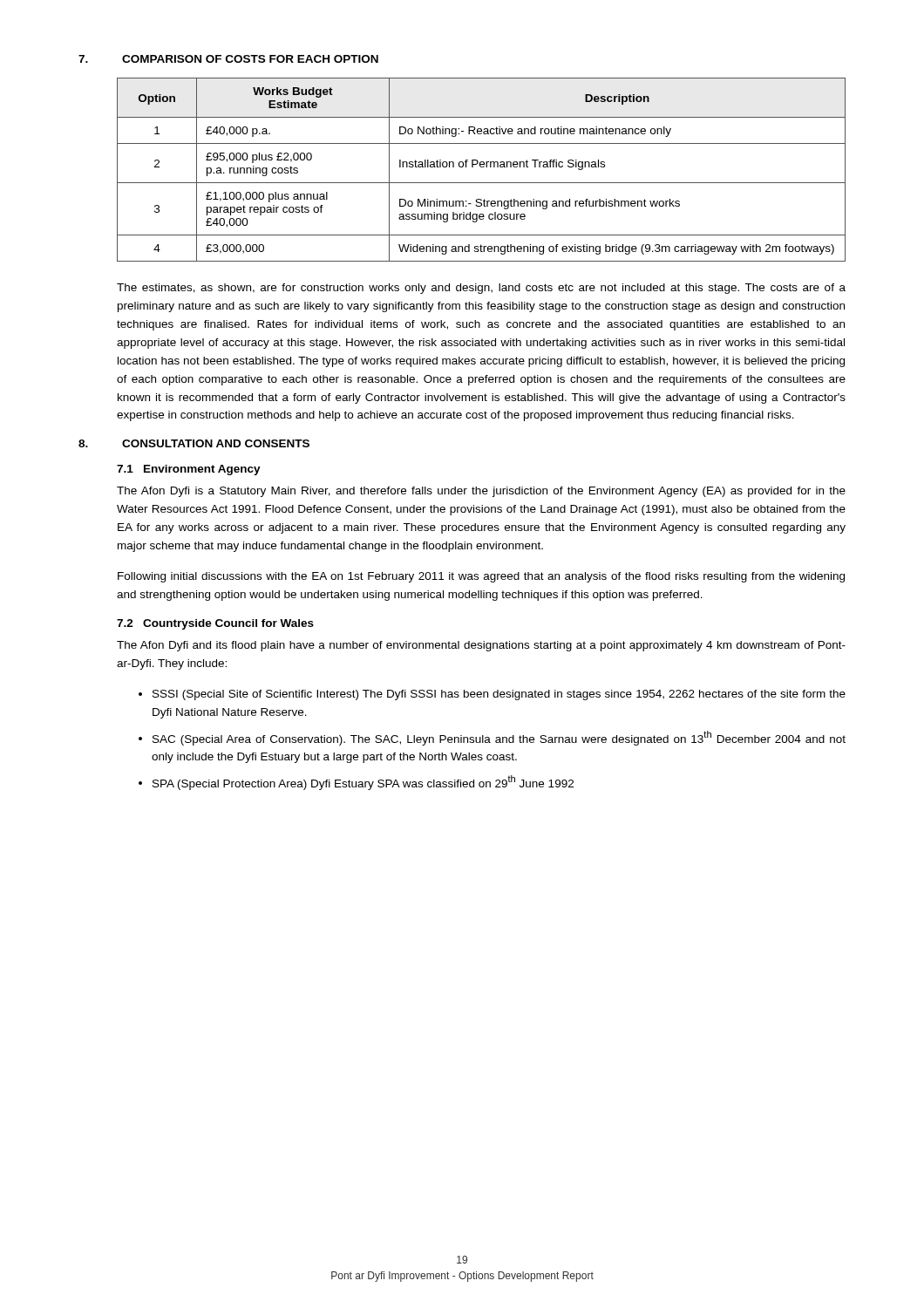Image resolution: width=924 pixels, height=1308 pixels.
Task: Locate the passage starting "SPA (Special Protection Area) Dyfi"
Action: tap(363, 781)
